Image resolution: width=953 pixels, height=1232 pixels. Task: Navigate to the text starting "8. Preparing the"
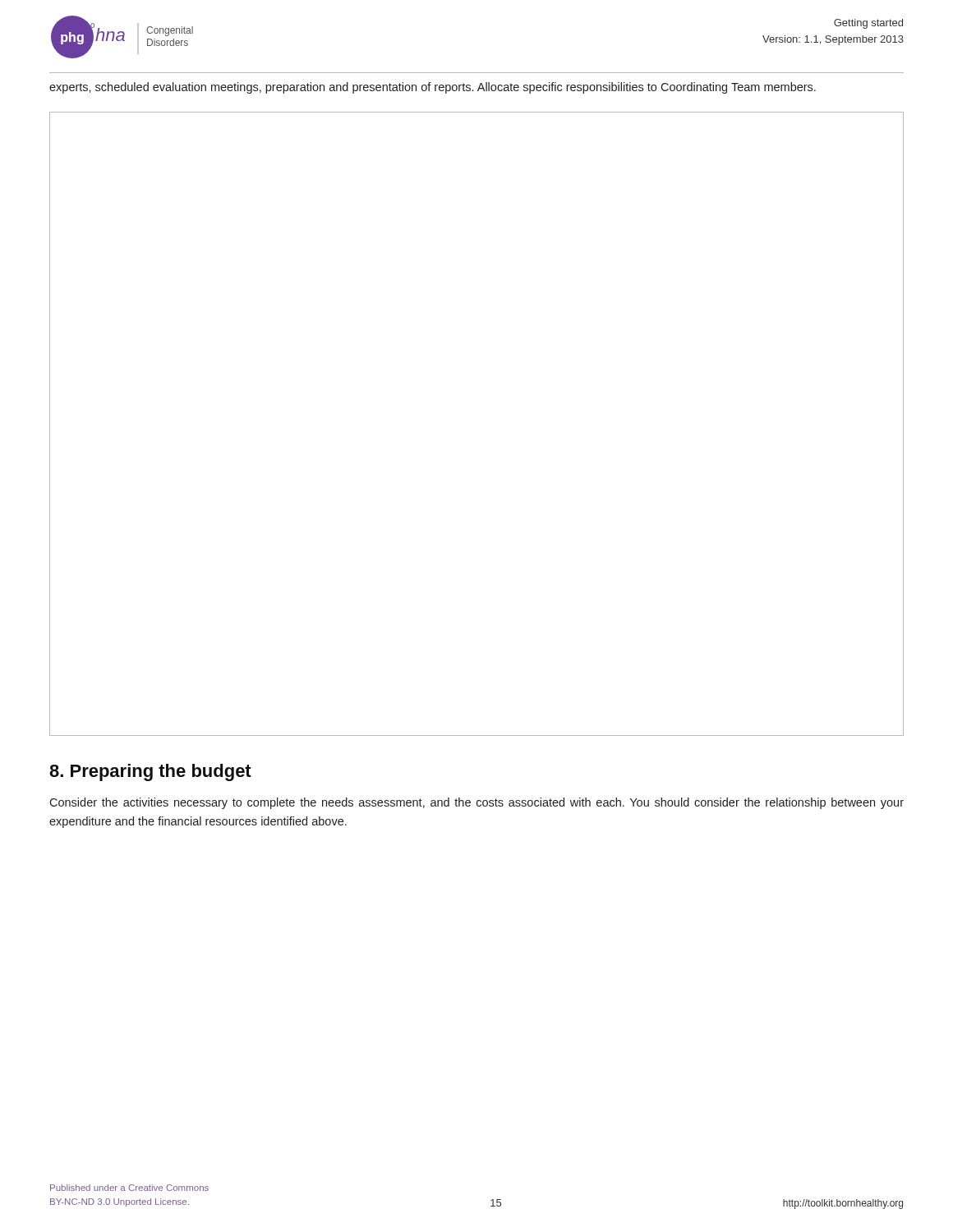point(150,772)
